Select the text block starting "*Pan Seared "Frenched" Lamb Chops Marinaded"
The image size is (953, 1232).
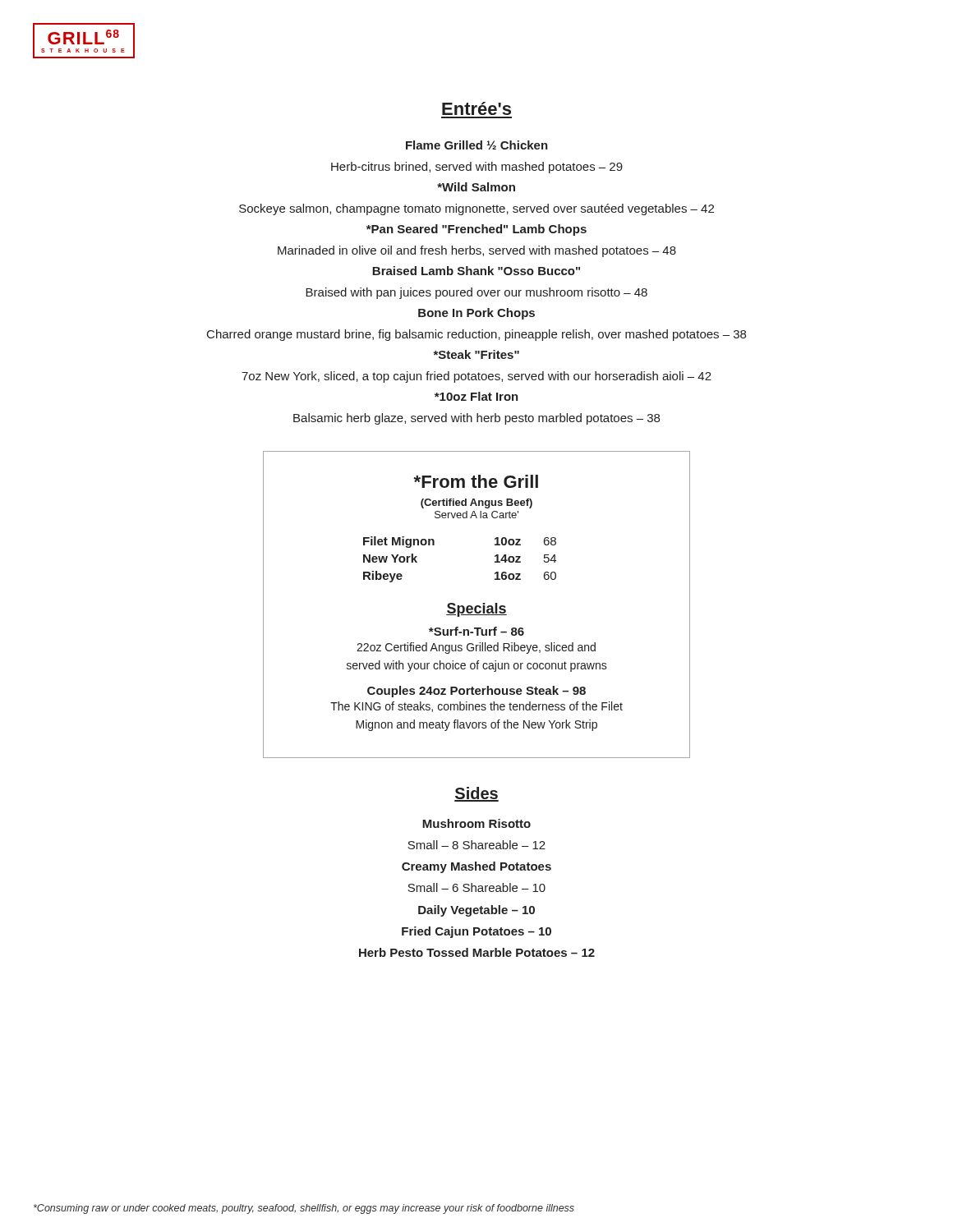476,239
